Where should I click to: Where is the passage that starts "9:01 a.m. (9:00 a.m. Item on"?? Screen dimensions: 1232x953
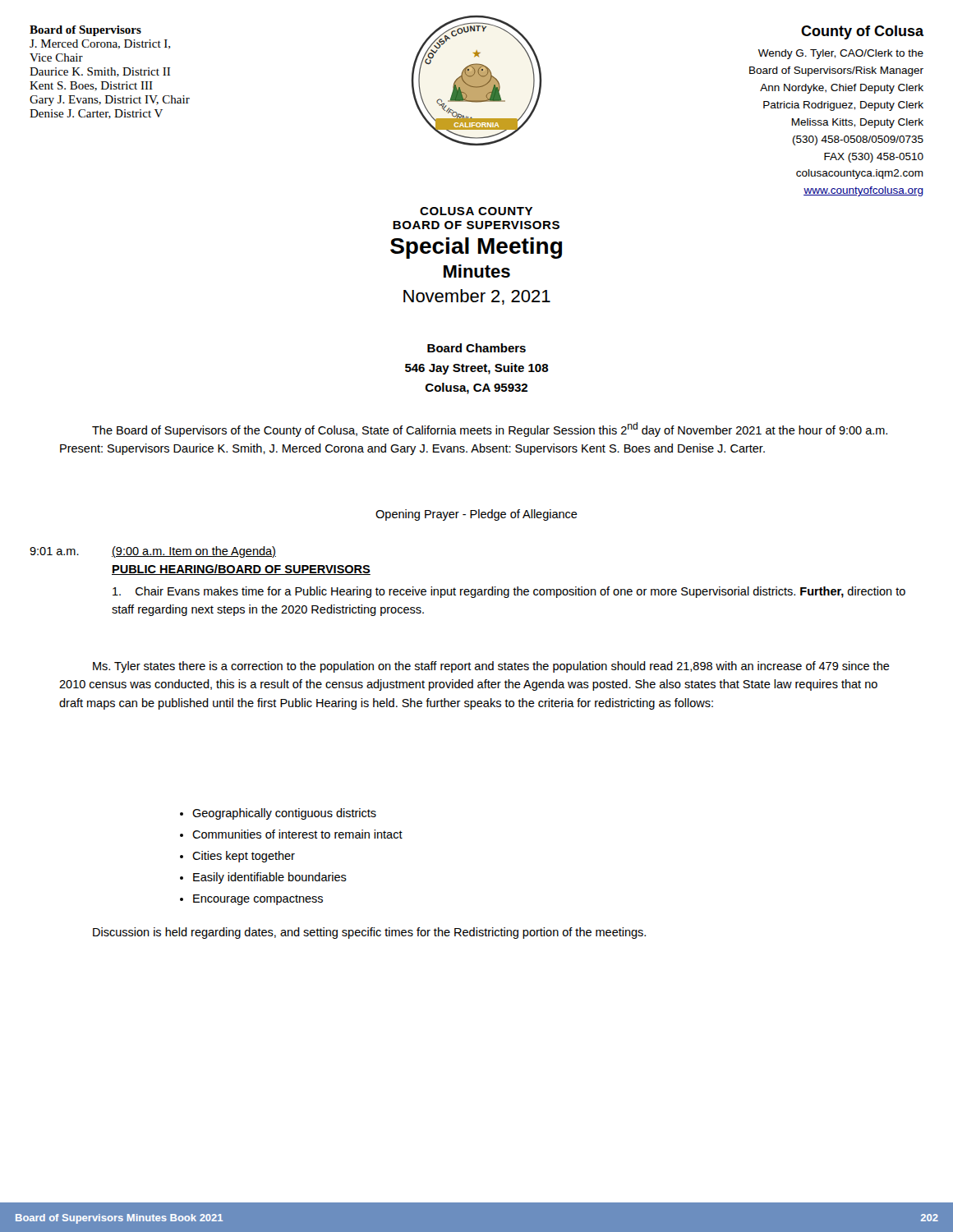pos(476,581)
